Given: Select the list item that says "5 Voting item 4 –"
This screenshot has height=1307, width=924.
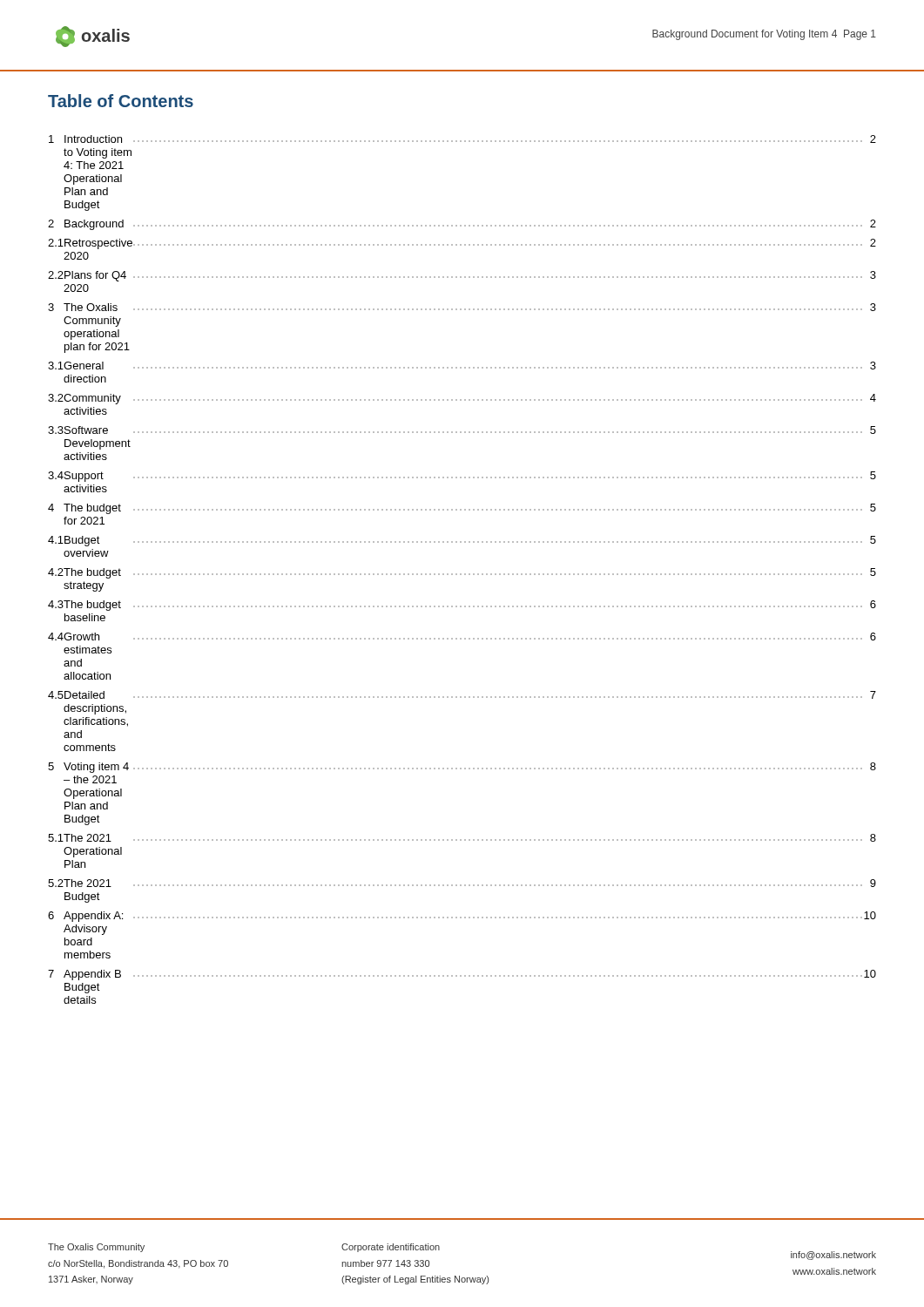Looking at the screenshot, I should [462, 768].
